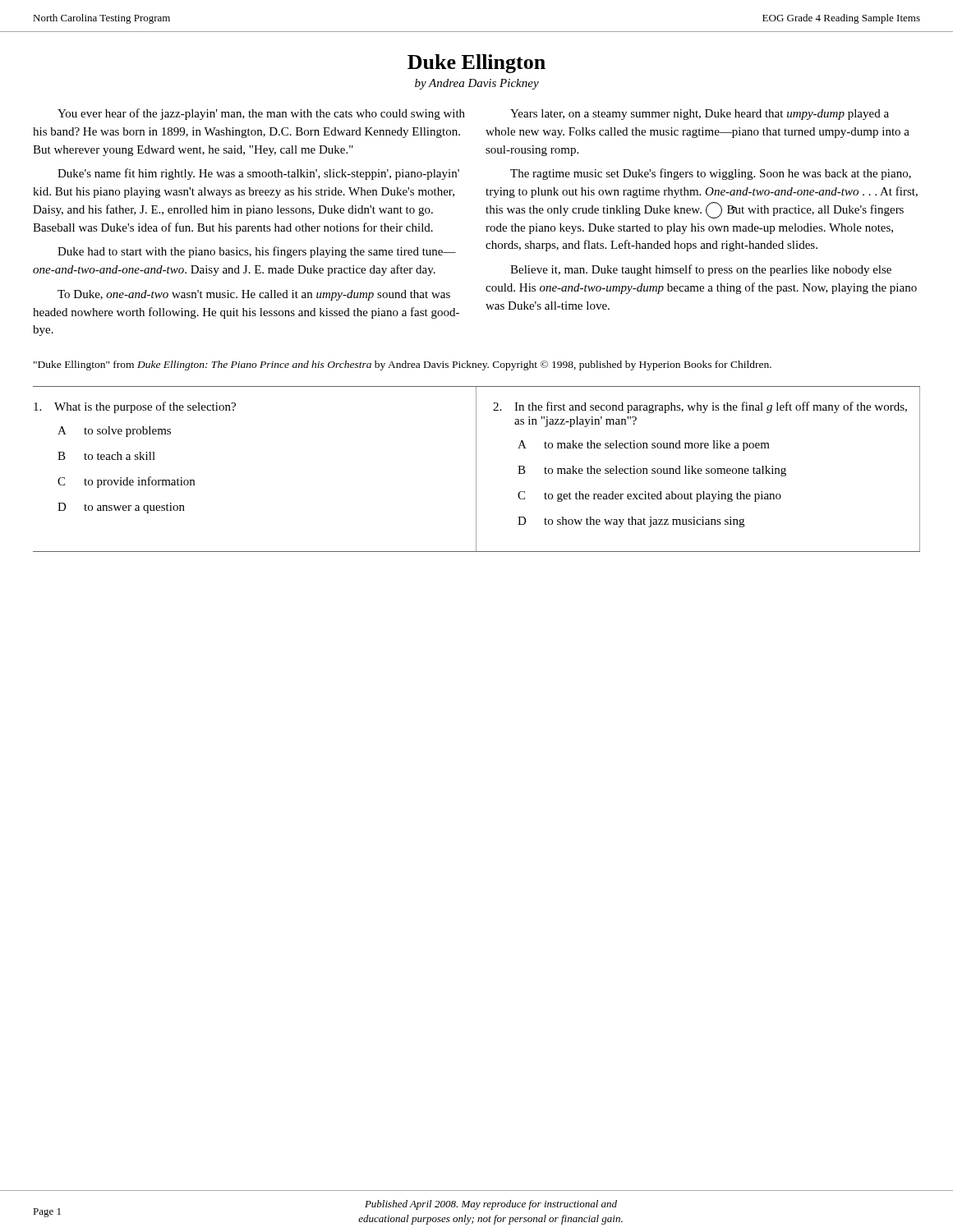The height and width of the screenshot is (1232, 953).
Task: Click on the list item that reads "A to solve problems"
Action: [x=114, y=431]
